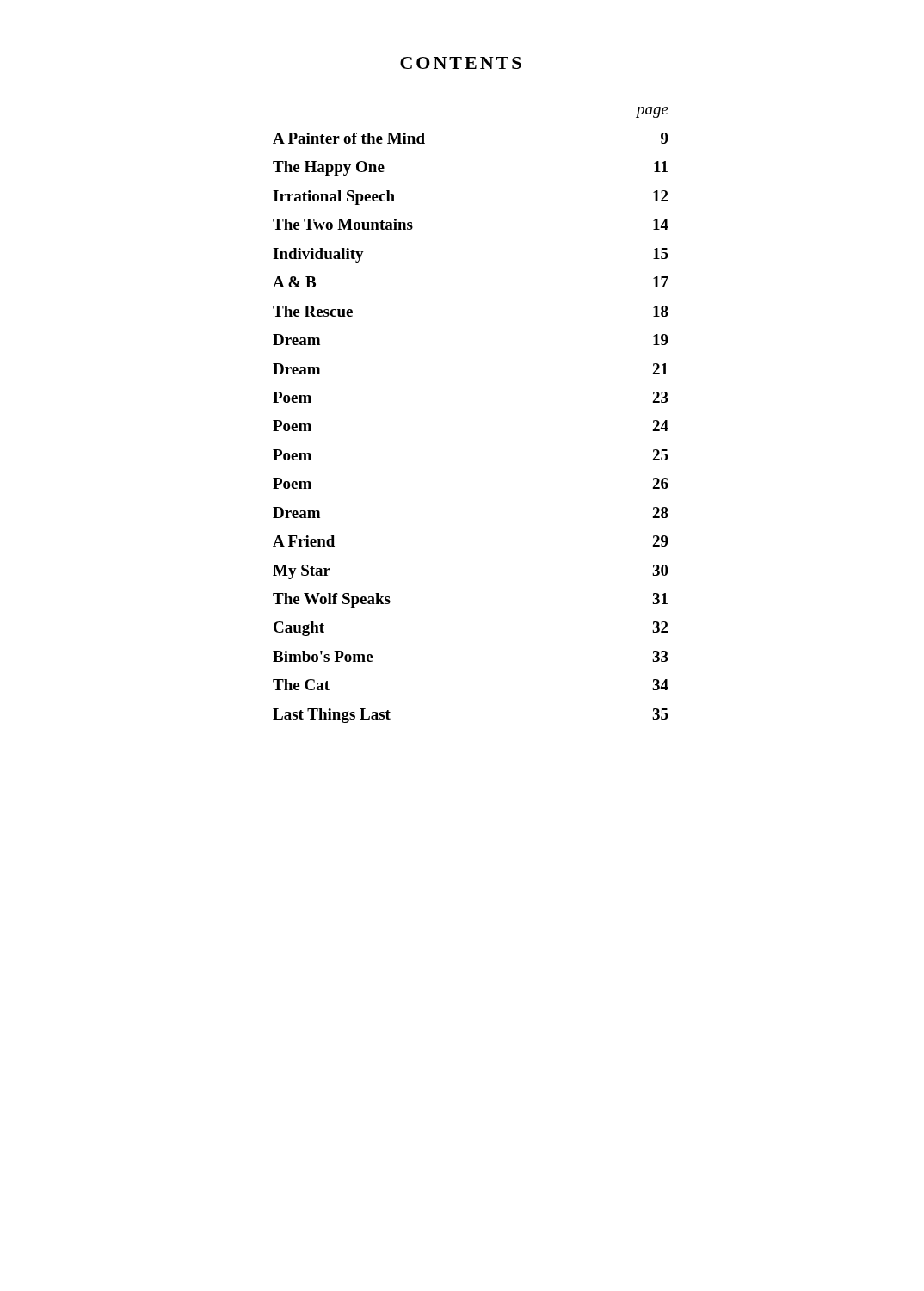Screen dimensions: 1291x924
Task: Select the region starting "The Rescue18"
Action: pyautogui.click(x=314, y=311)
